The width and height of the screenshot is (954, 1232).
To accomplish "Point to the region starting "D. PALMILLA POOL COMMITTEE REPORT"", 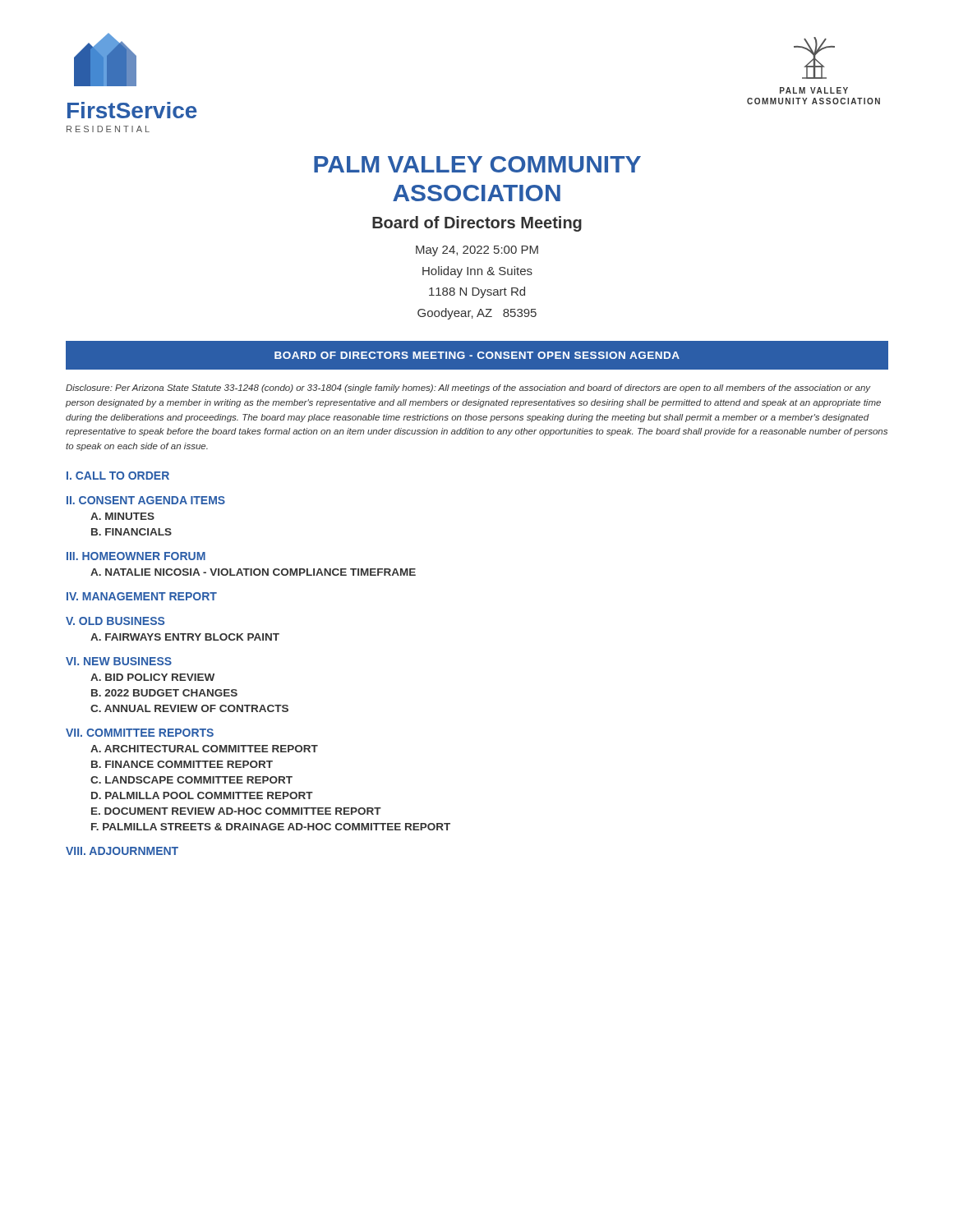I will coord(201,796).
